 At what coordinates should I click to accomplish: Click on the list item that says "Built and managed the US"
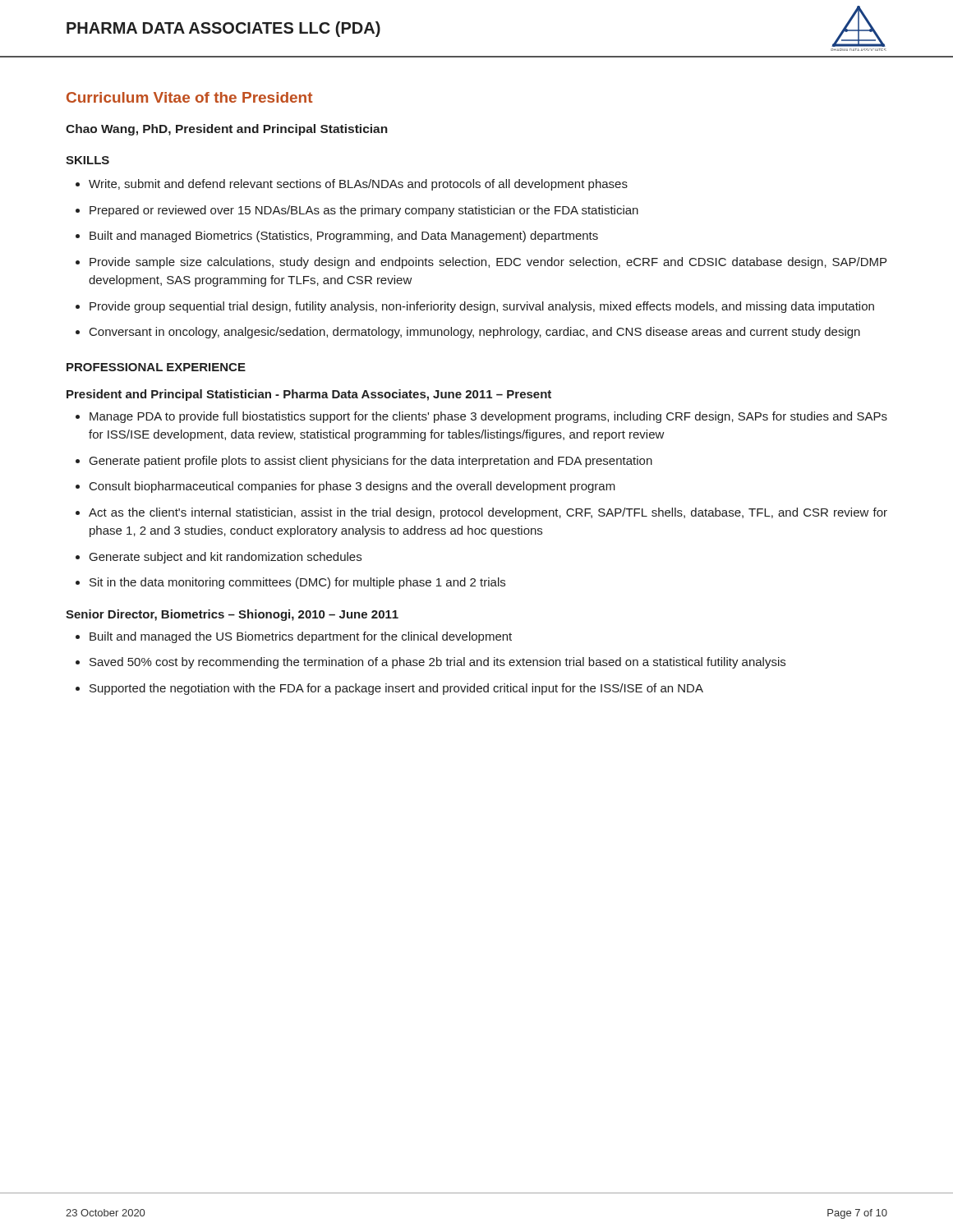476,636
